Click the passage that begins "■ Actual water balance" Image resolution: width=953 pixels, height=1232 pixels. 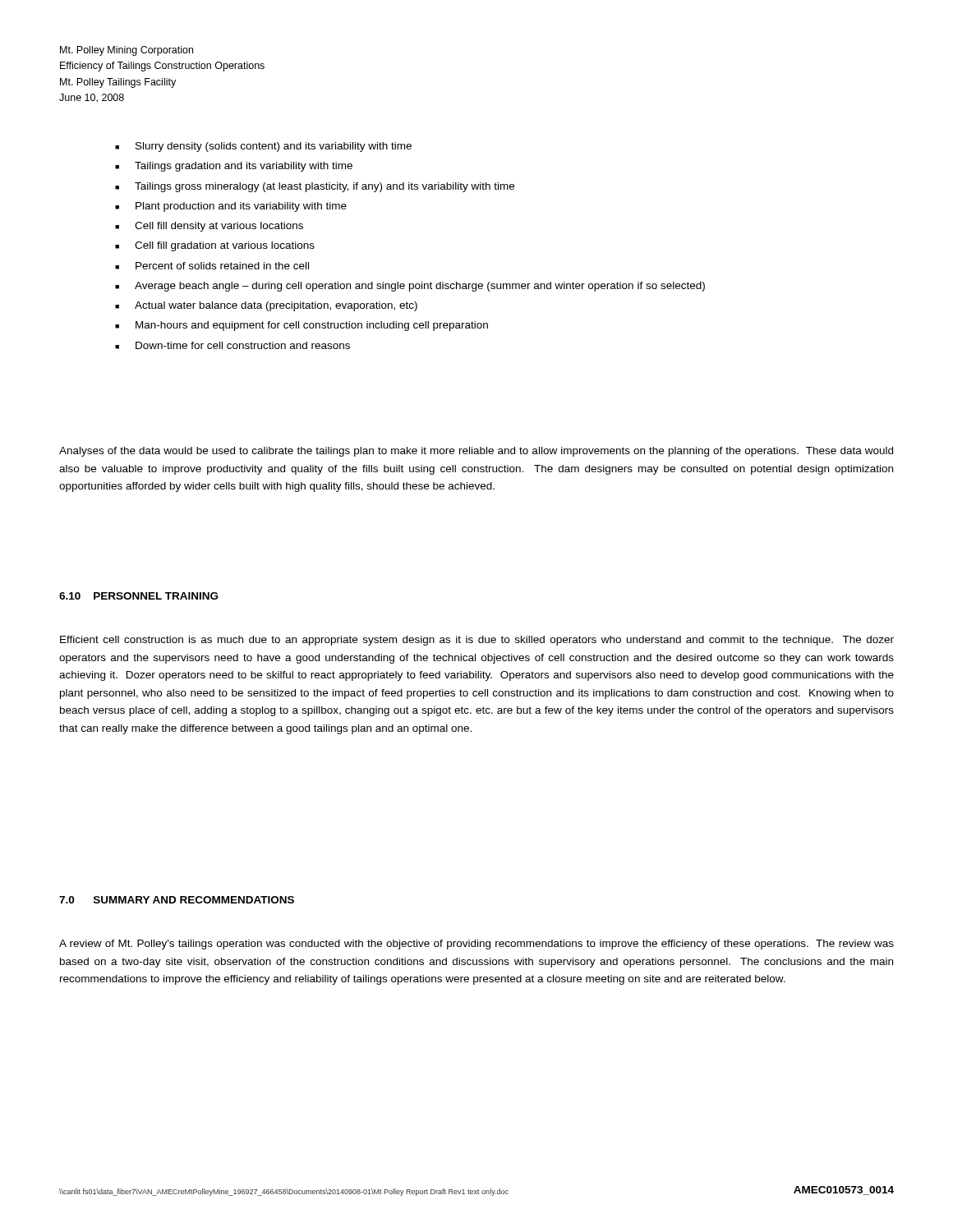coord(266,306)
